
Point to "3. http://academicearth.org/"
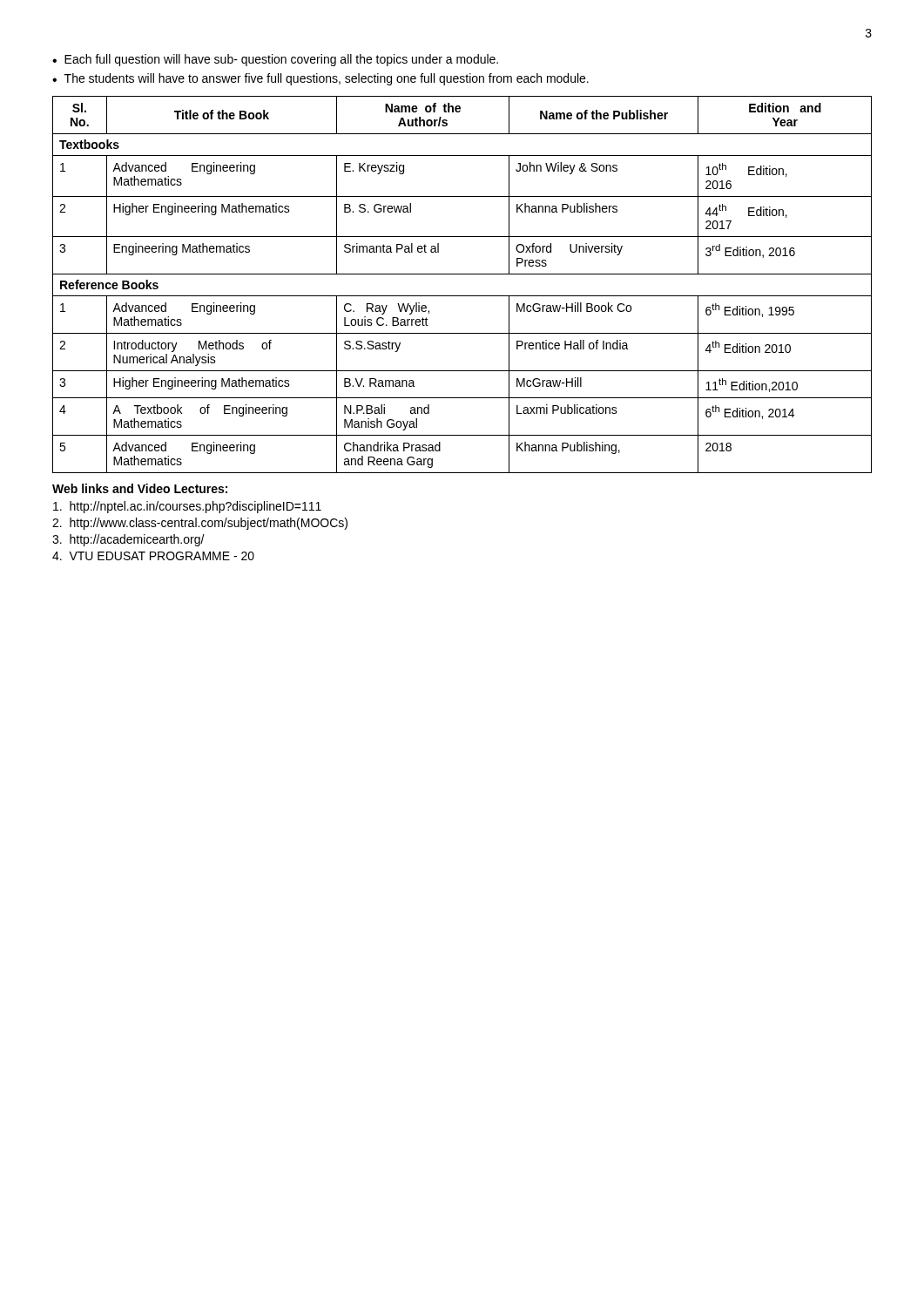[x=128, y=539]
